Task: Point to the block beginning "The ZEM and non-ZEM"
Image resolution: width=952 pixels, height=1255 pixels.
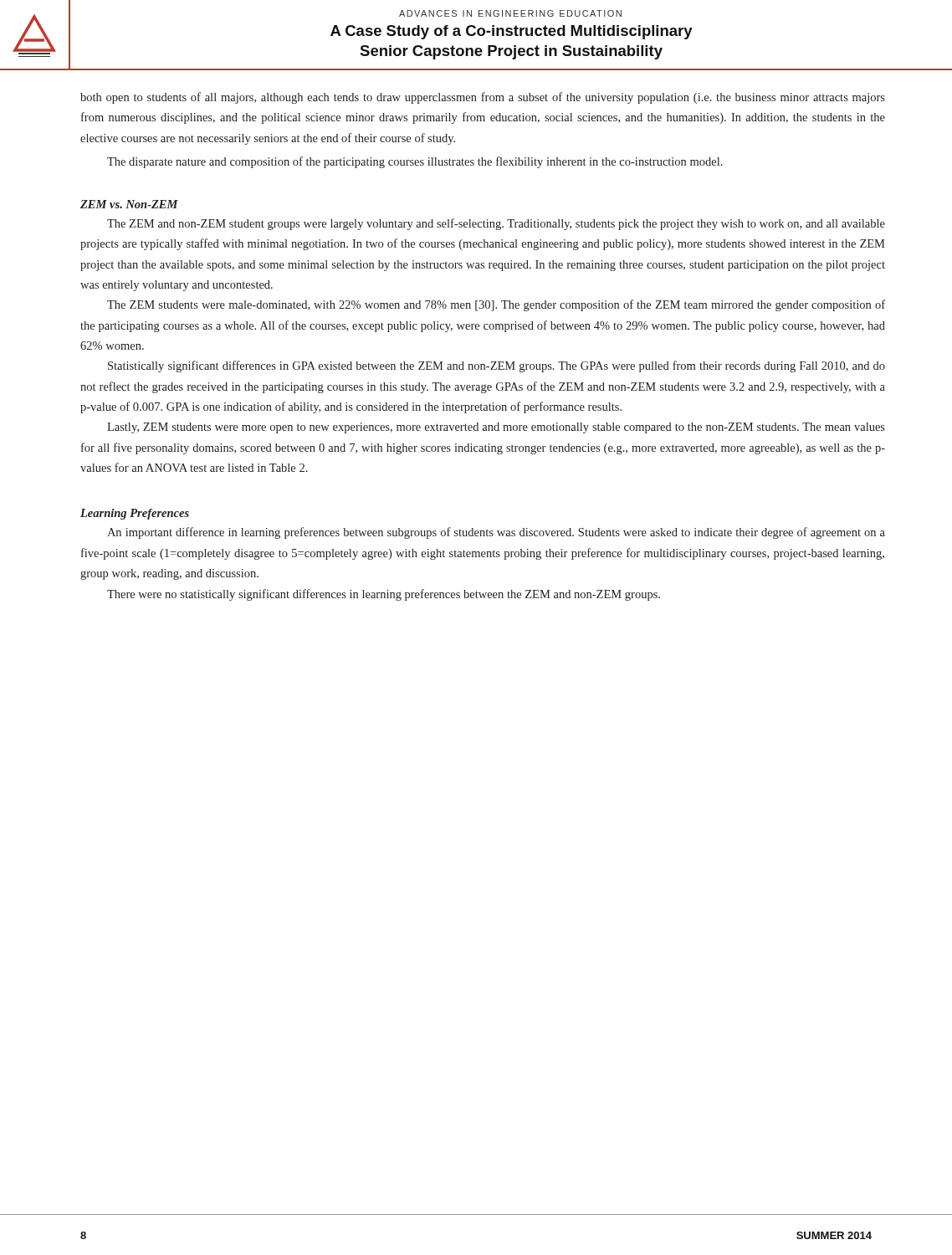Action: (x=496, y=224)
